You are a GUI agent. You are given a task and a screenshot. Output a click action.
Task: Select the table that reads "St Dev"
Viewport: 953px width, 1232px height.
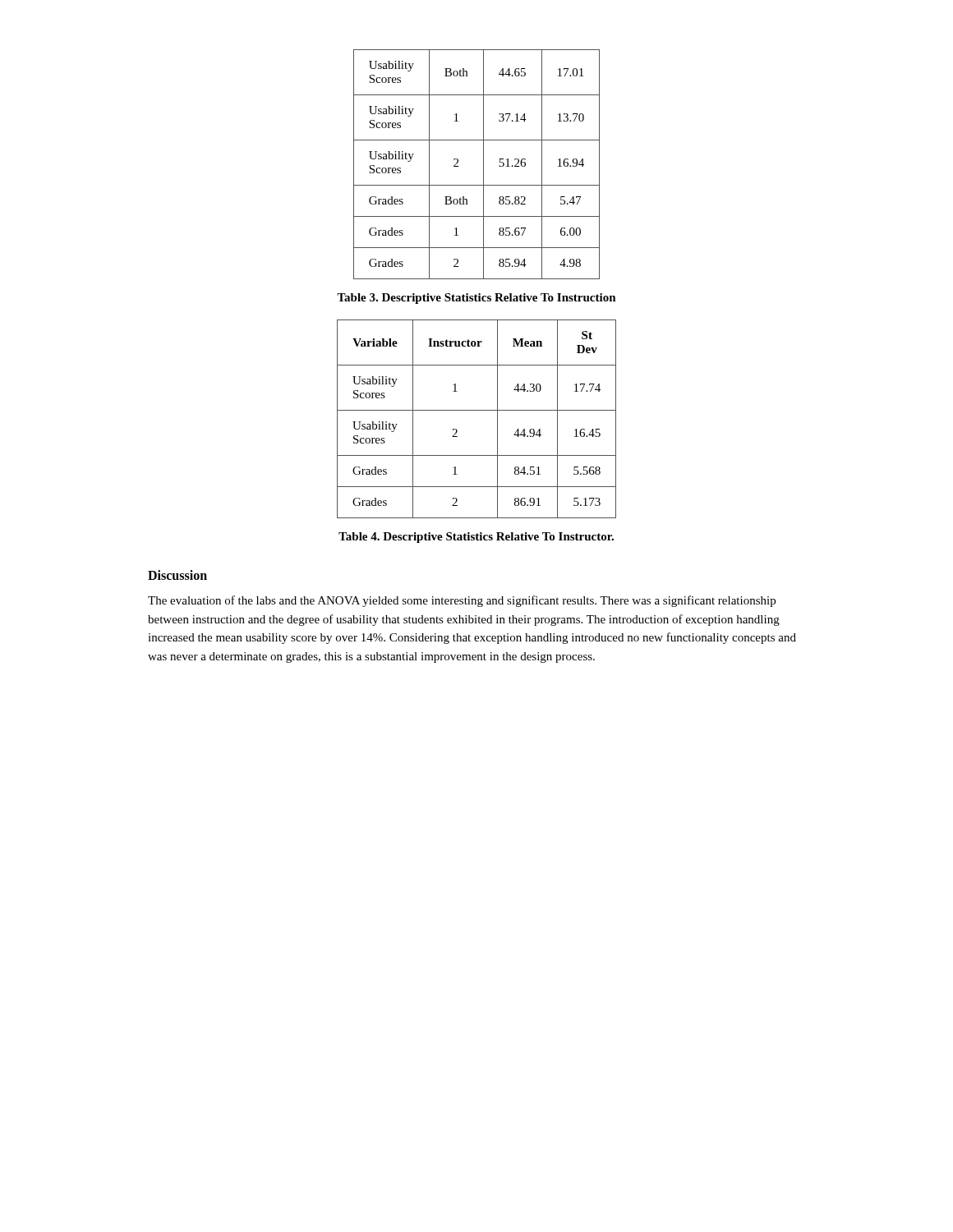476,419
